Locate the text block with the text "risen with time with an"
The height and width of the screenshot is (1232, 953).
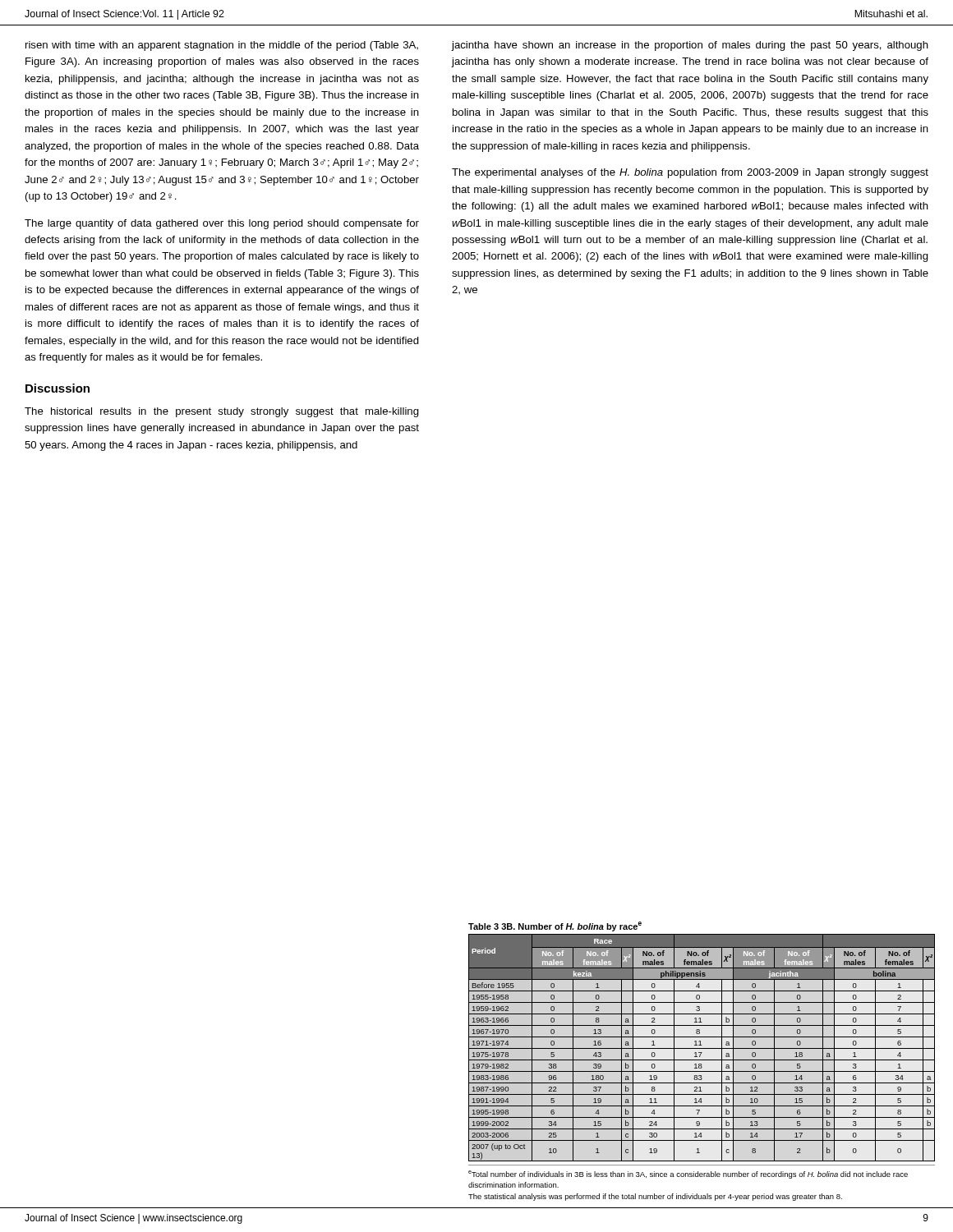(x=222, y=120)
